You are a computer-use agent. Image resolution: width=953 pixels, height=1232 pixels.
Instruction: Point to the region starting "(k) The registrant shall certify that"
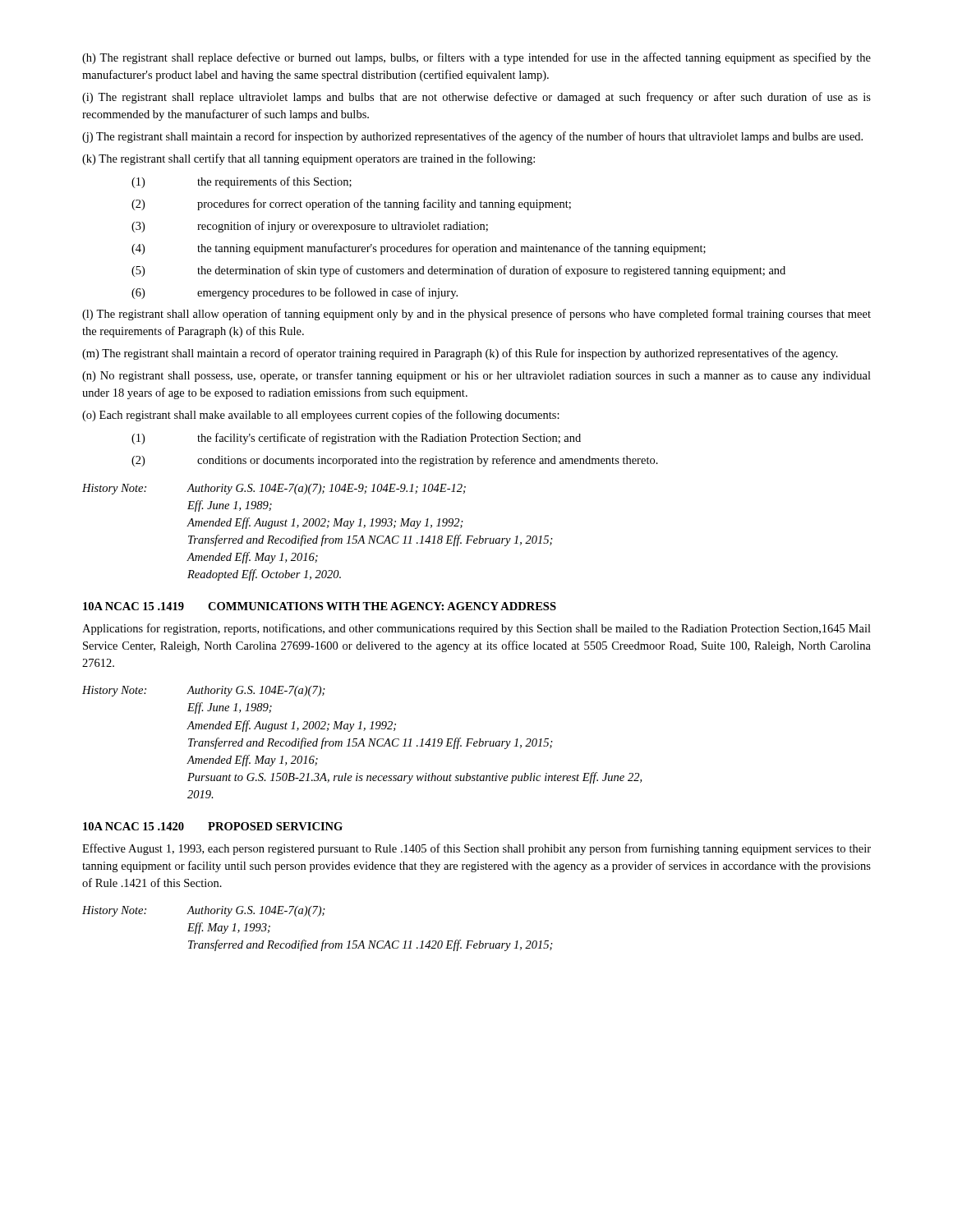[476, 159]
